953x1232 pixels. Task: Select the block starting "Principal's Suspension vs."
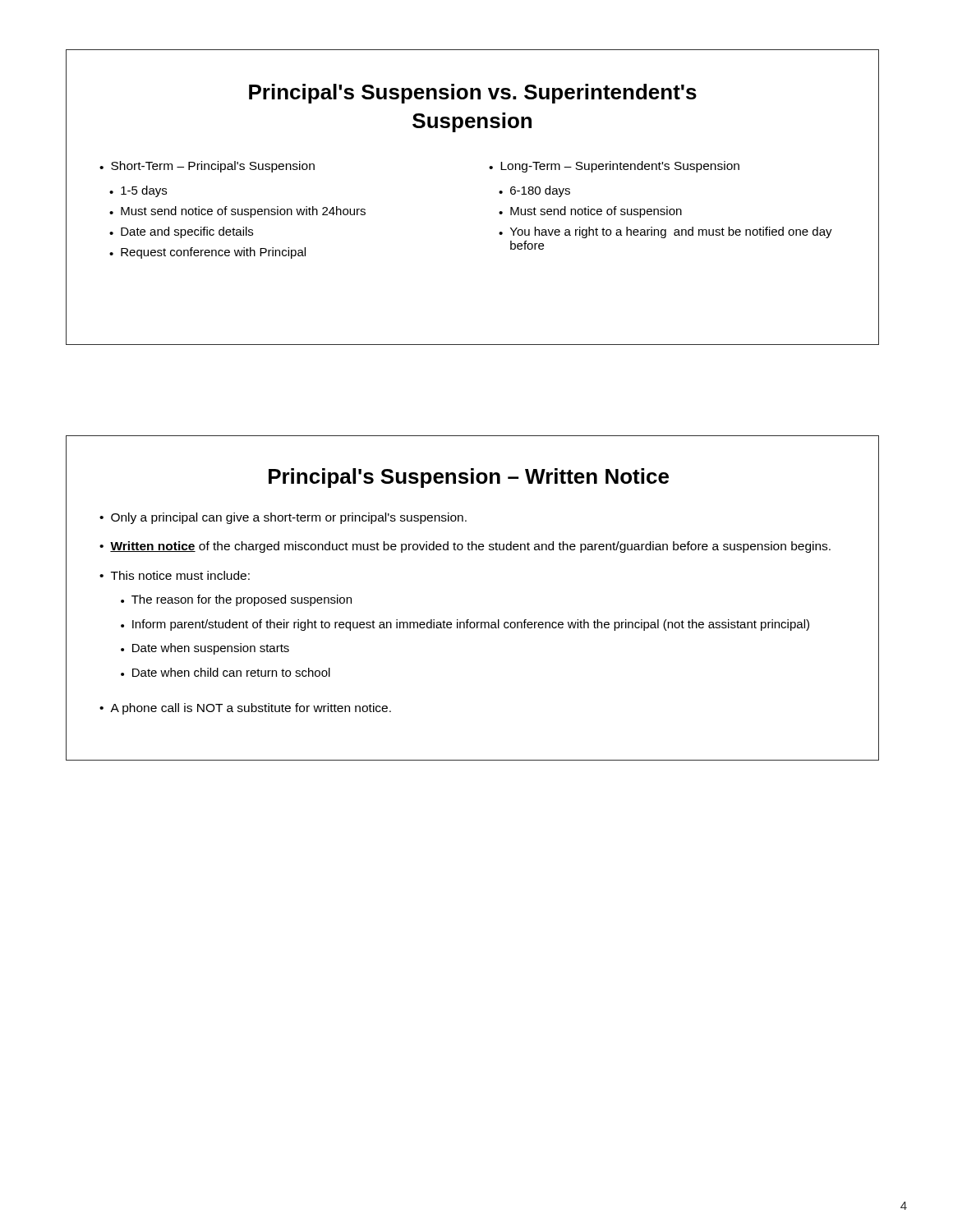point(472,106)
